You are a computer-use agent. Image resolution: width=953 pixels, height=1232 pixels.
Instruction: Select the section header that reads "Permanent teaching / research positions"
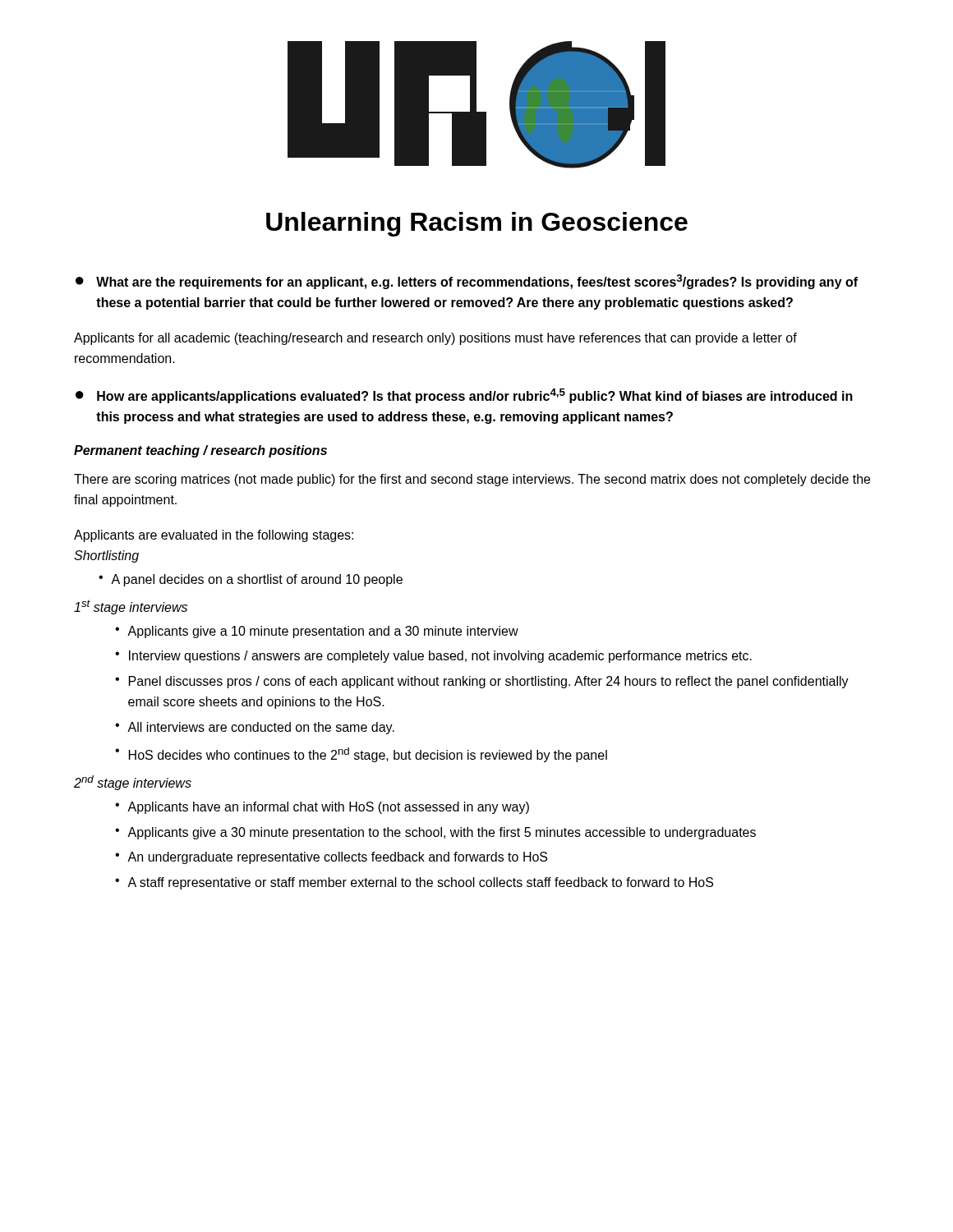(201, 451)
